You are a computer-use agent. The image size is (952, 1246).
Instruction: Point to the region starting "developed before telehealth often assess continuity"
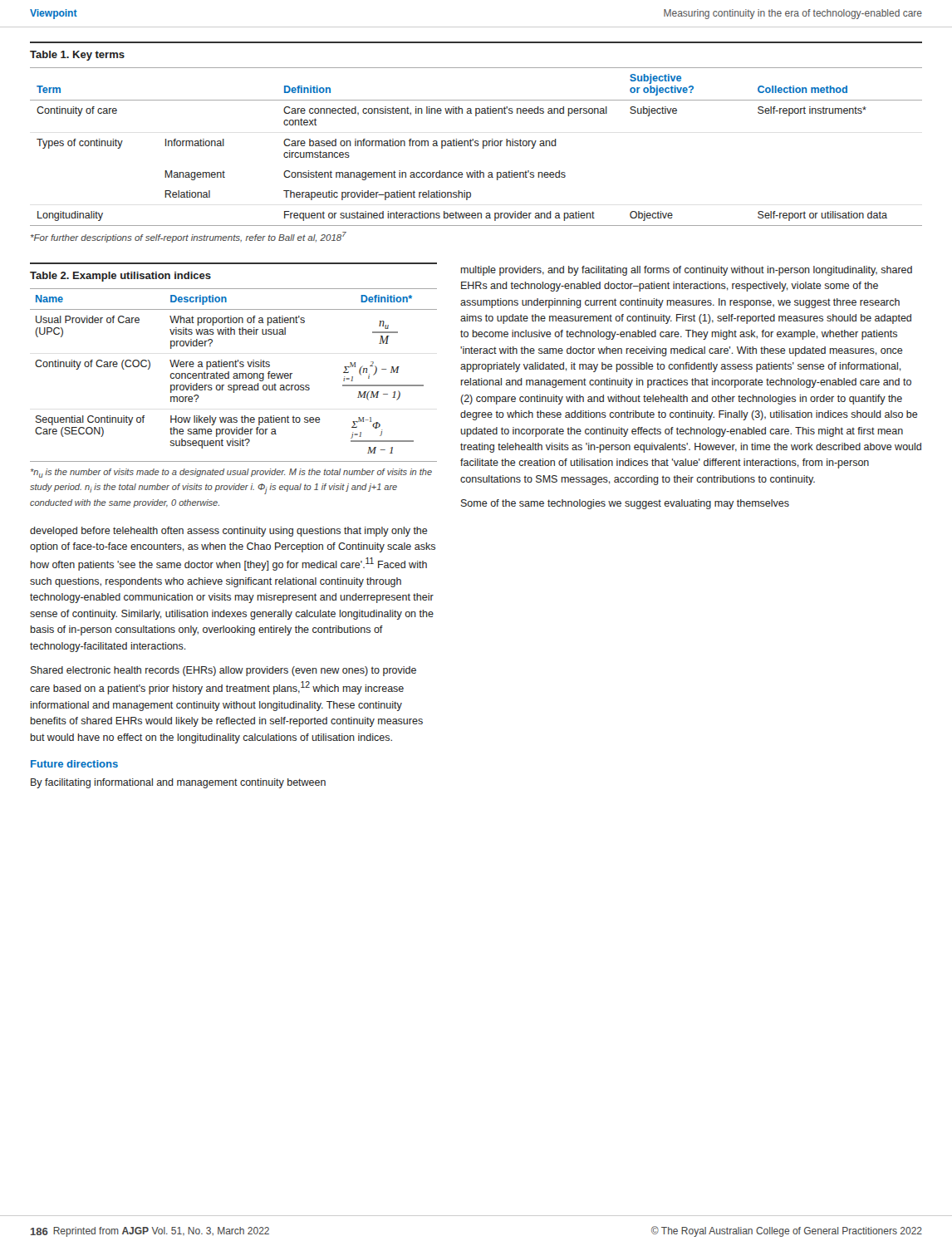coord(233,588)
